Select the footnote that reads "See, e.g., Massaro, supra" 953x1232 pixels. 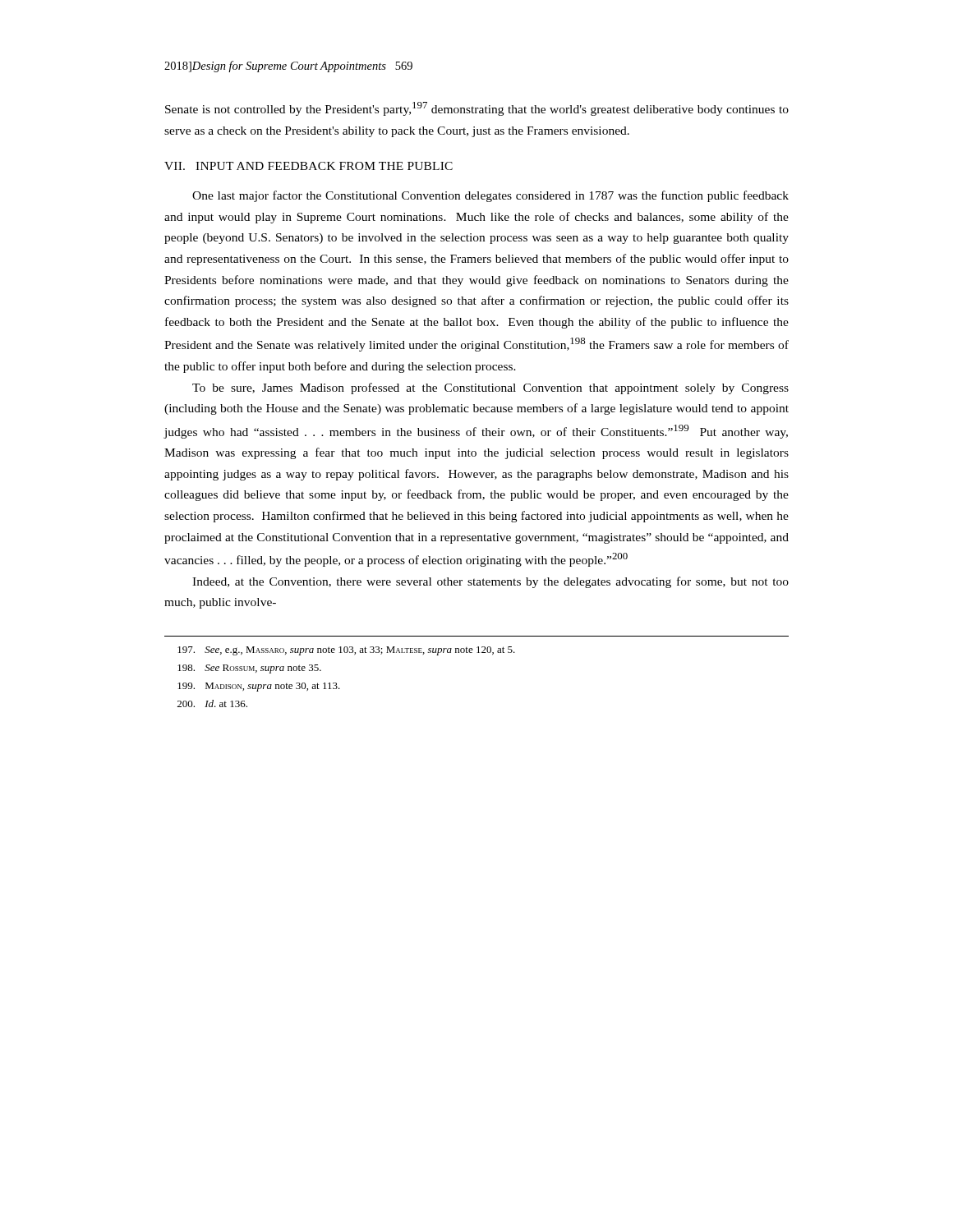476,650
